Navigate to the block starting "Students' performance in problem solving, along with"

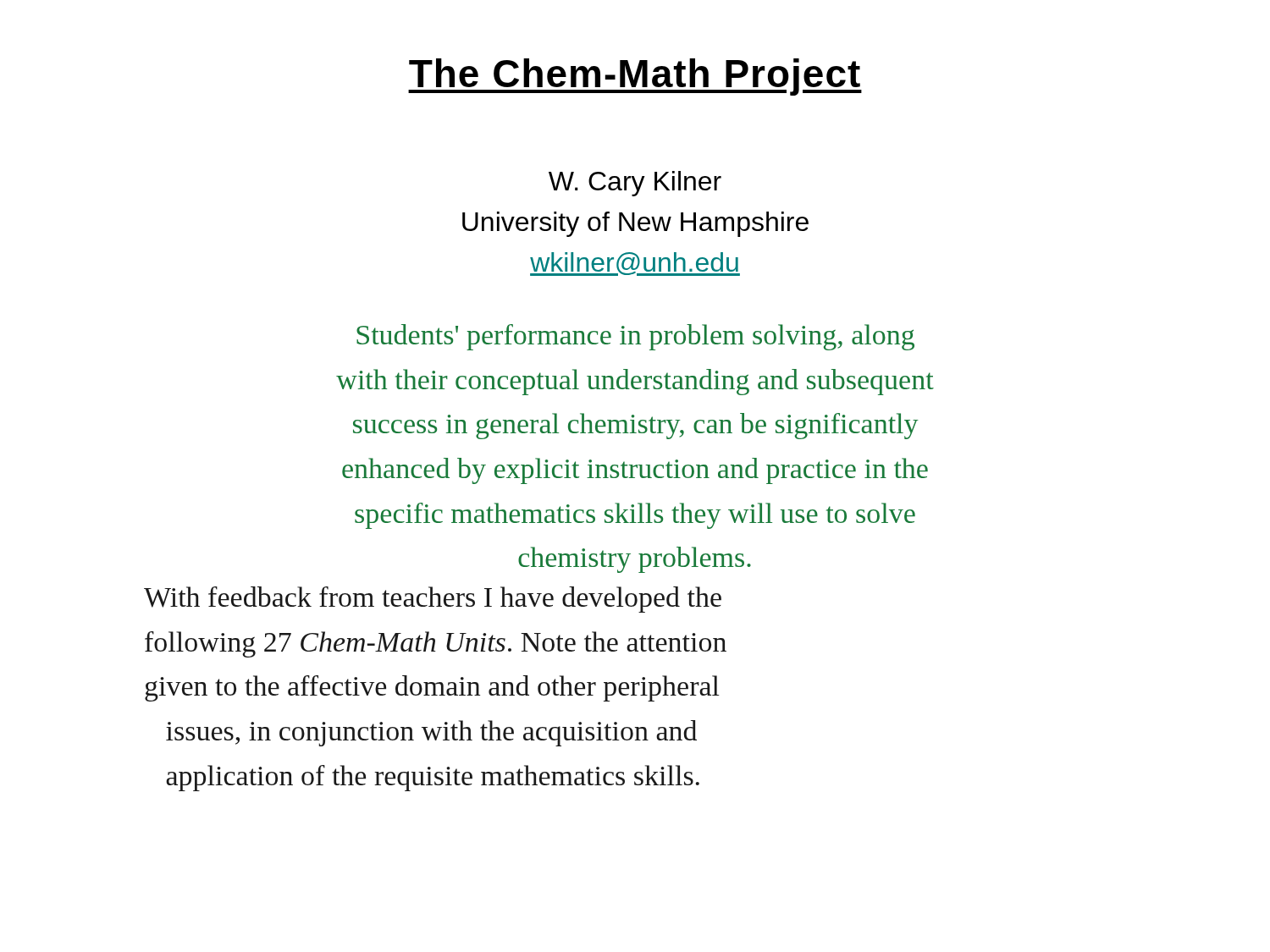tap(635, 446)
